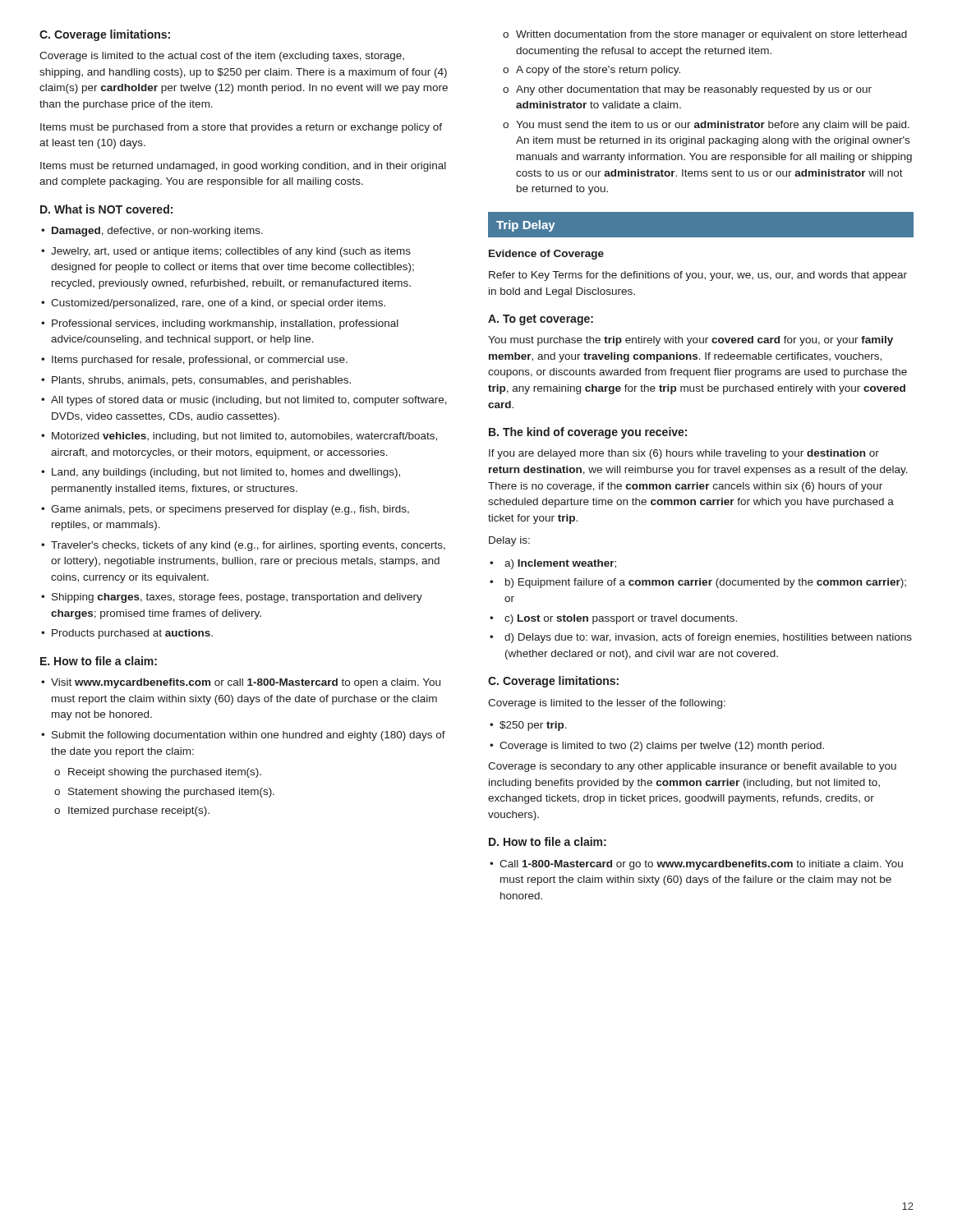Select the list item with the text "Itemized purchase receipt(s)."
Image resolution: width=953 pixels, height=1232 pixels.
pos(132,811)
